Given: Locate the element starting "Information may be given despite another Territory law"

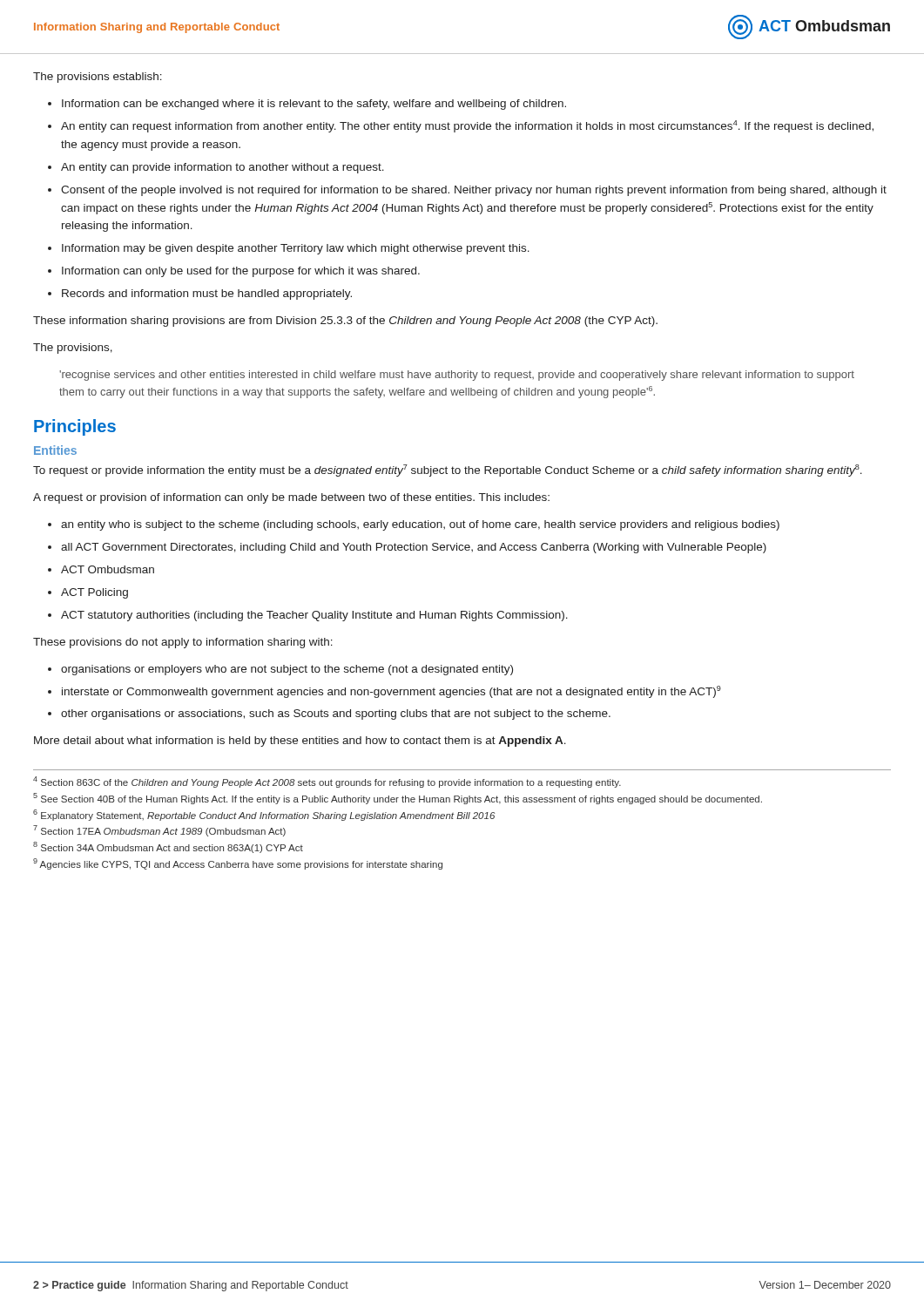Looking at the screenshot, I should pos(476,249).
